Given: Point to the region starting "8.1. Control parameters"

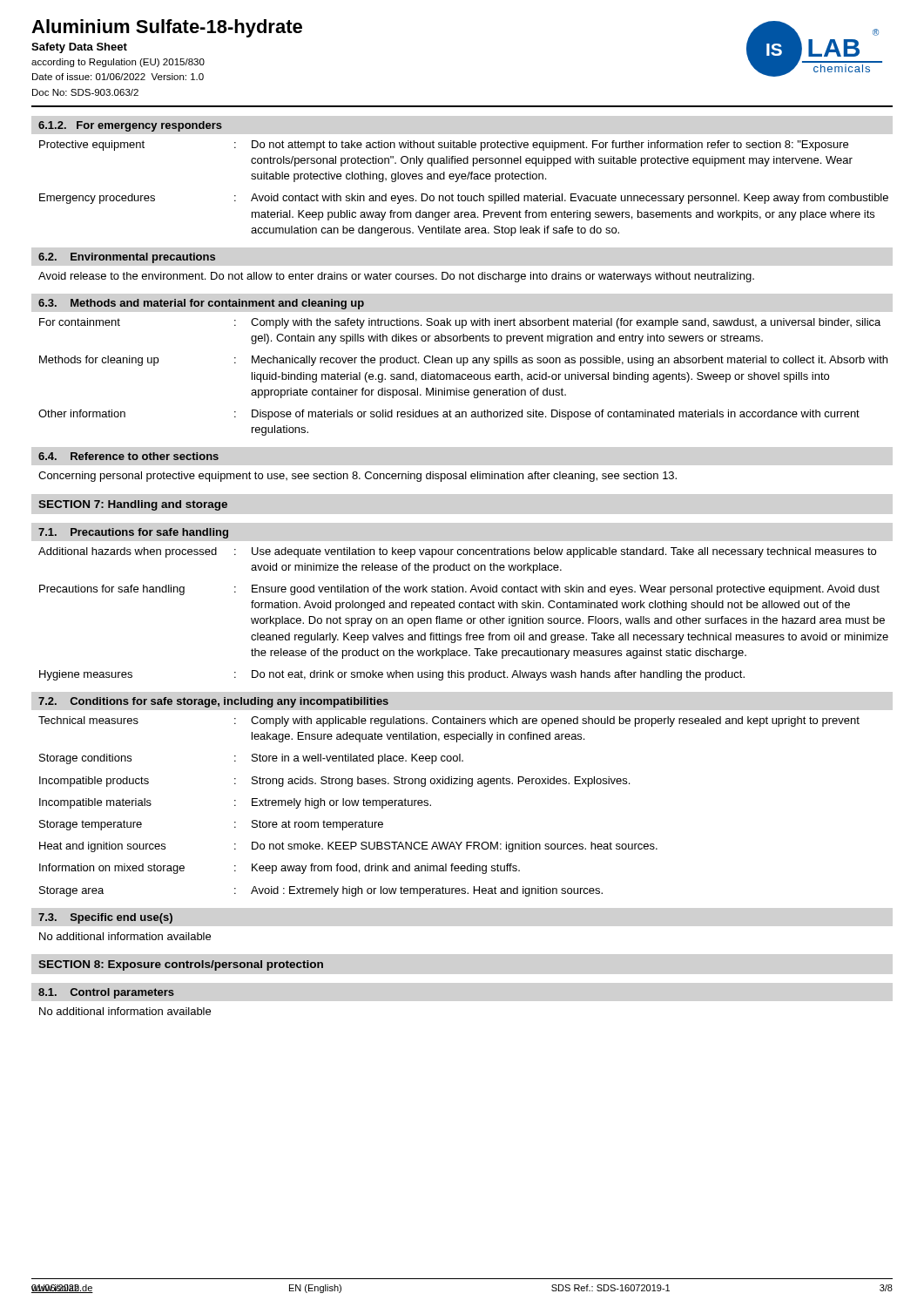Looking at the screenshot, I should [106, 992].
